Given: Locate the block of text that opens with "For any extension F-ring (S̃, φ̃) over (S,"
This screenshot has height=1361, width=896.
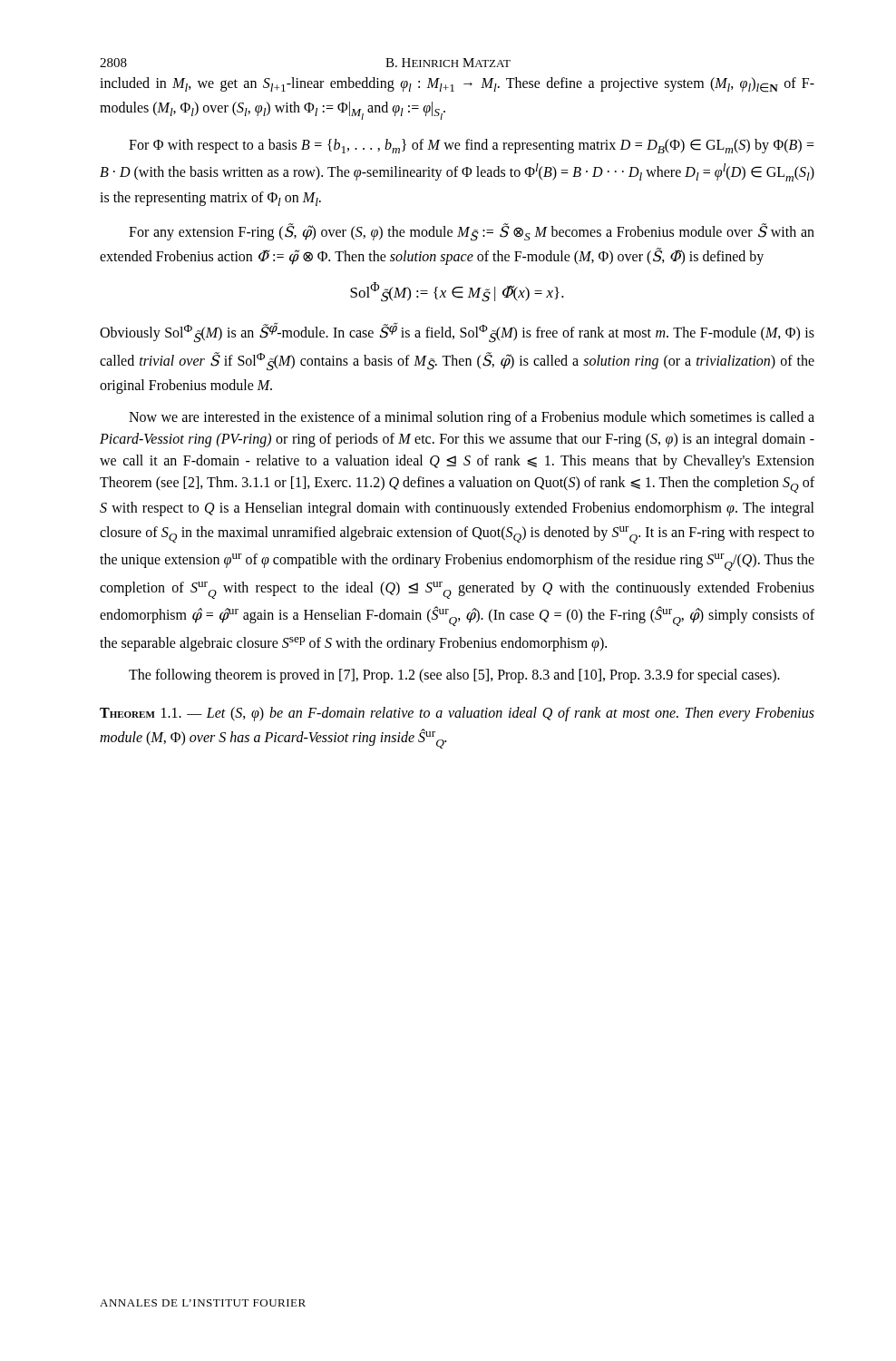Looking at the screenshot, I should [x=457, y=245].
